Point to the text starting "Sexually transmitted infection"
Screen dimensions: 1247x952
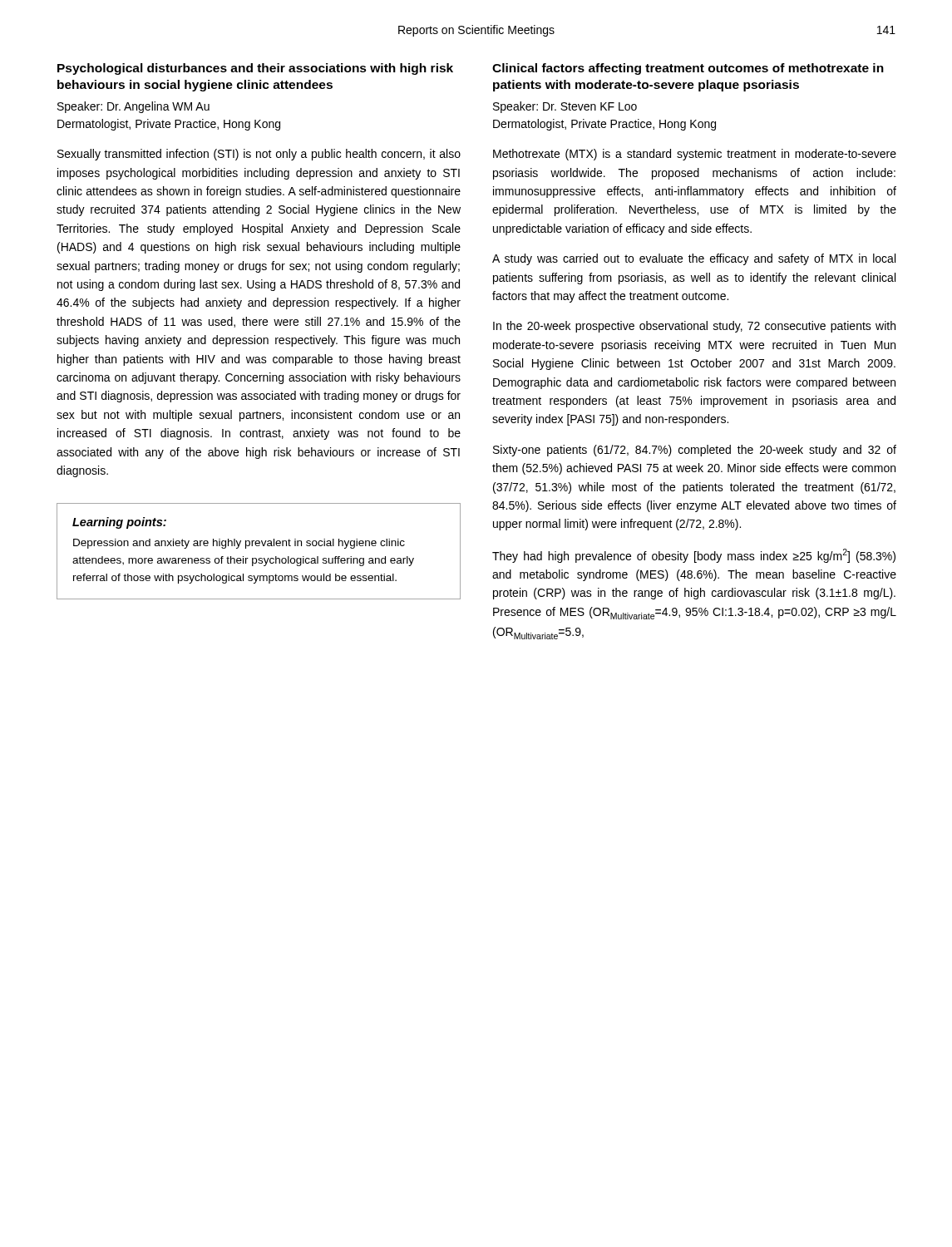pos(259,312)
